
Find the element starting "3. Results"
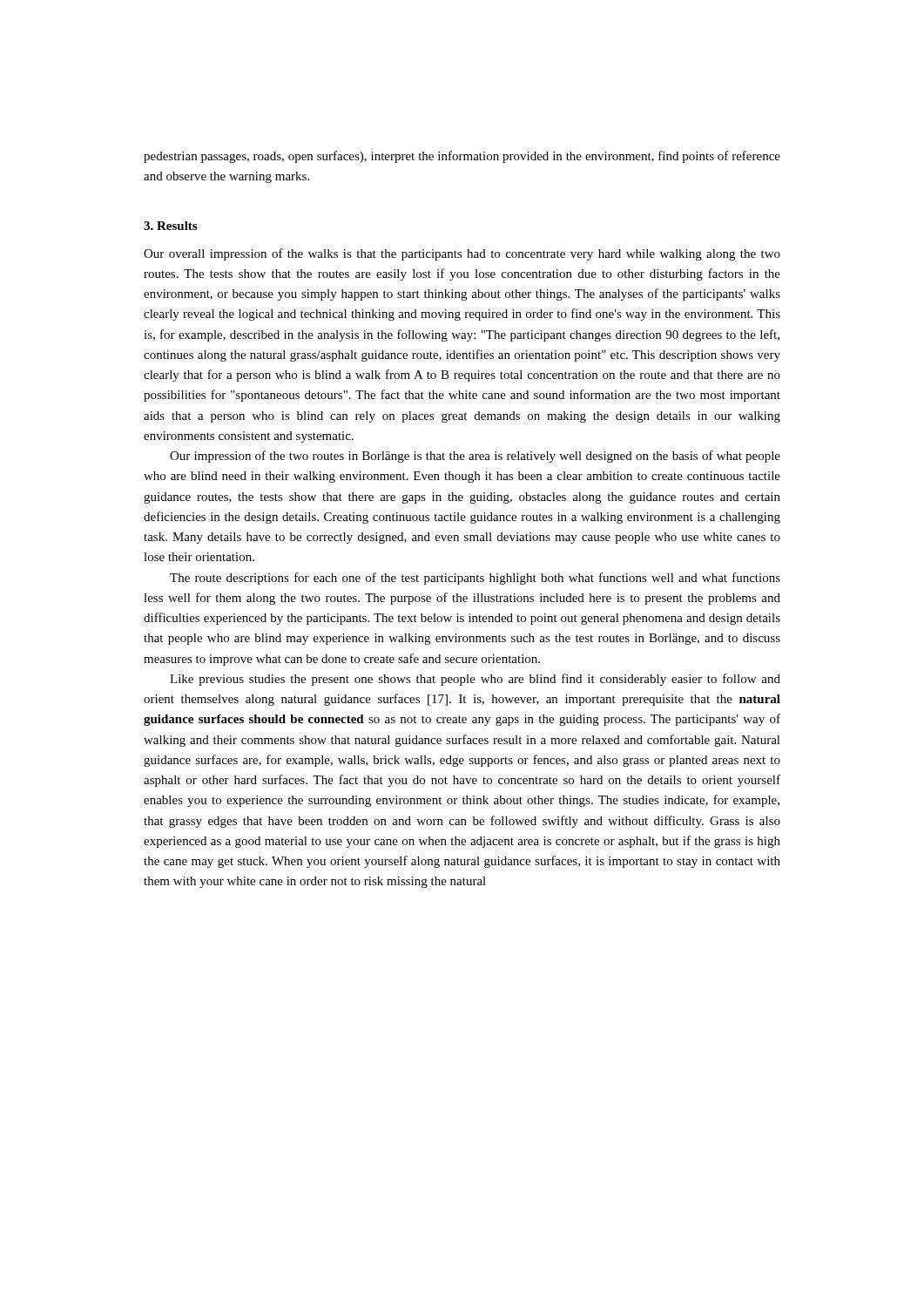coord(171,225)
